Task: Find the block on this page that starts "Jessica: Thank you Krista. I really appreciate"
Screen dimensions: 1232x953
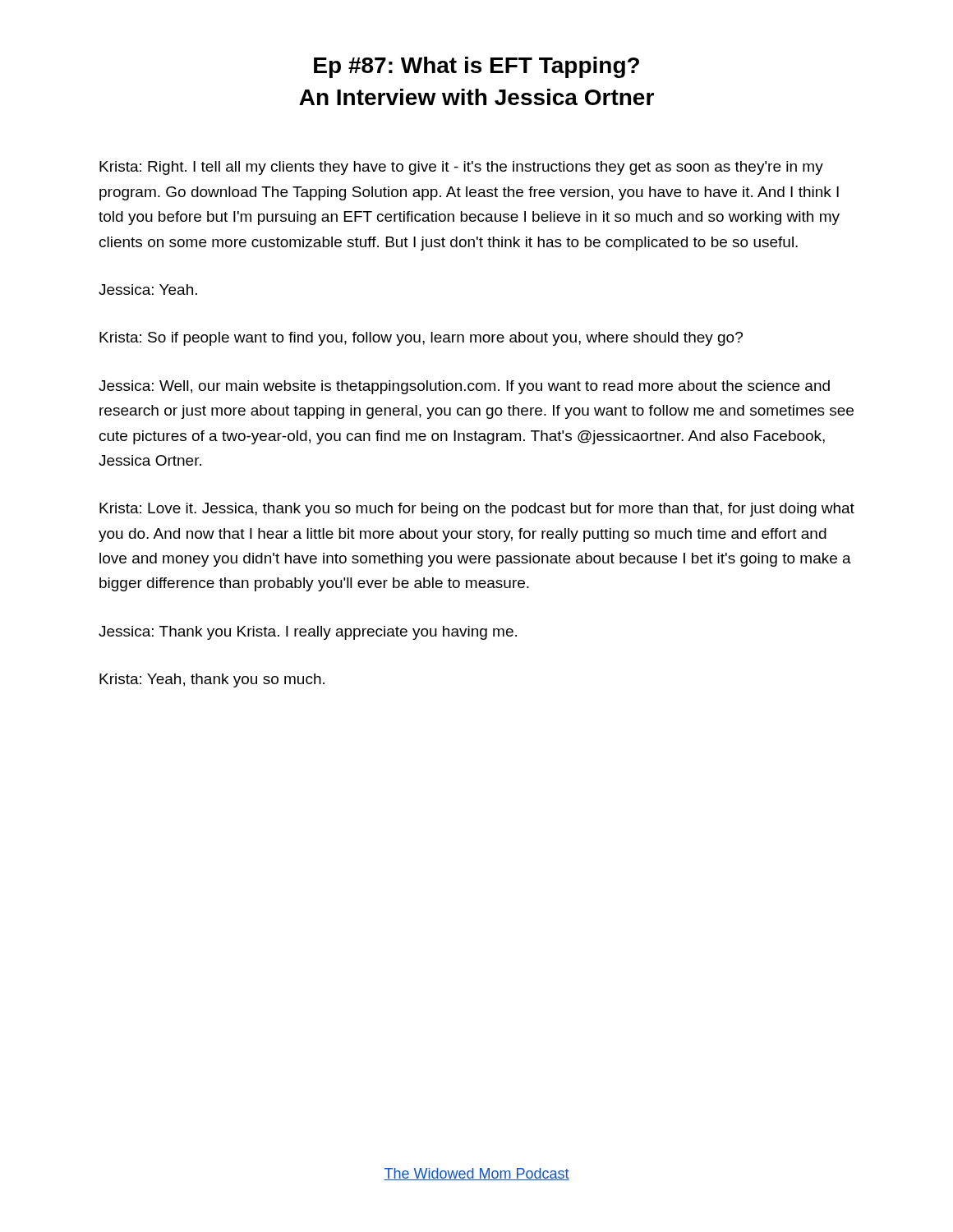Action: 308,631
